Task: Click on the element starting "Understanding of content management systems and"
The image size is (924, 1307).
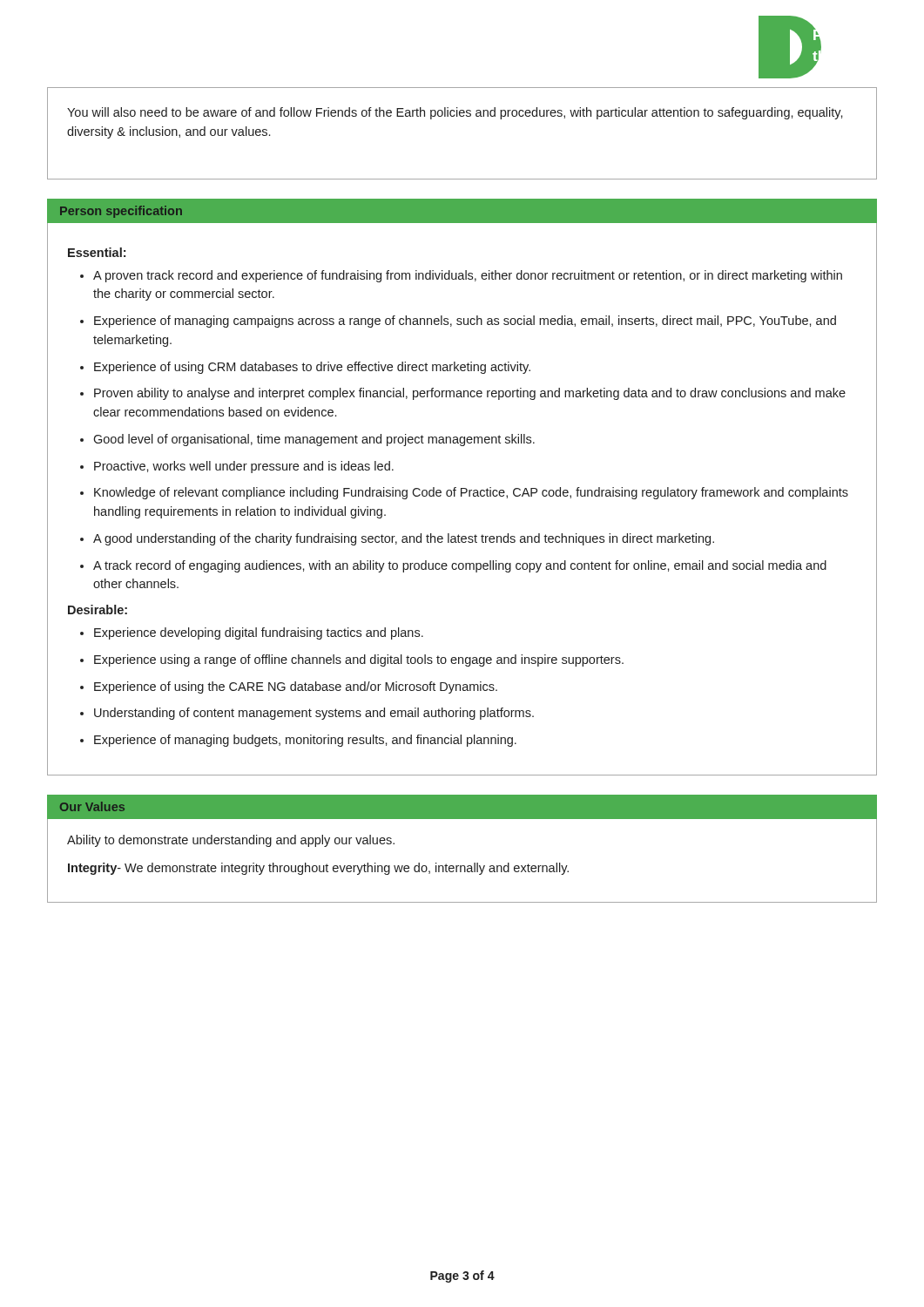Action: (314, 713)
